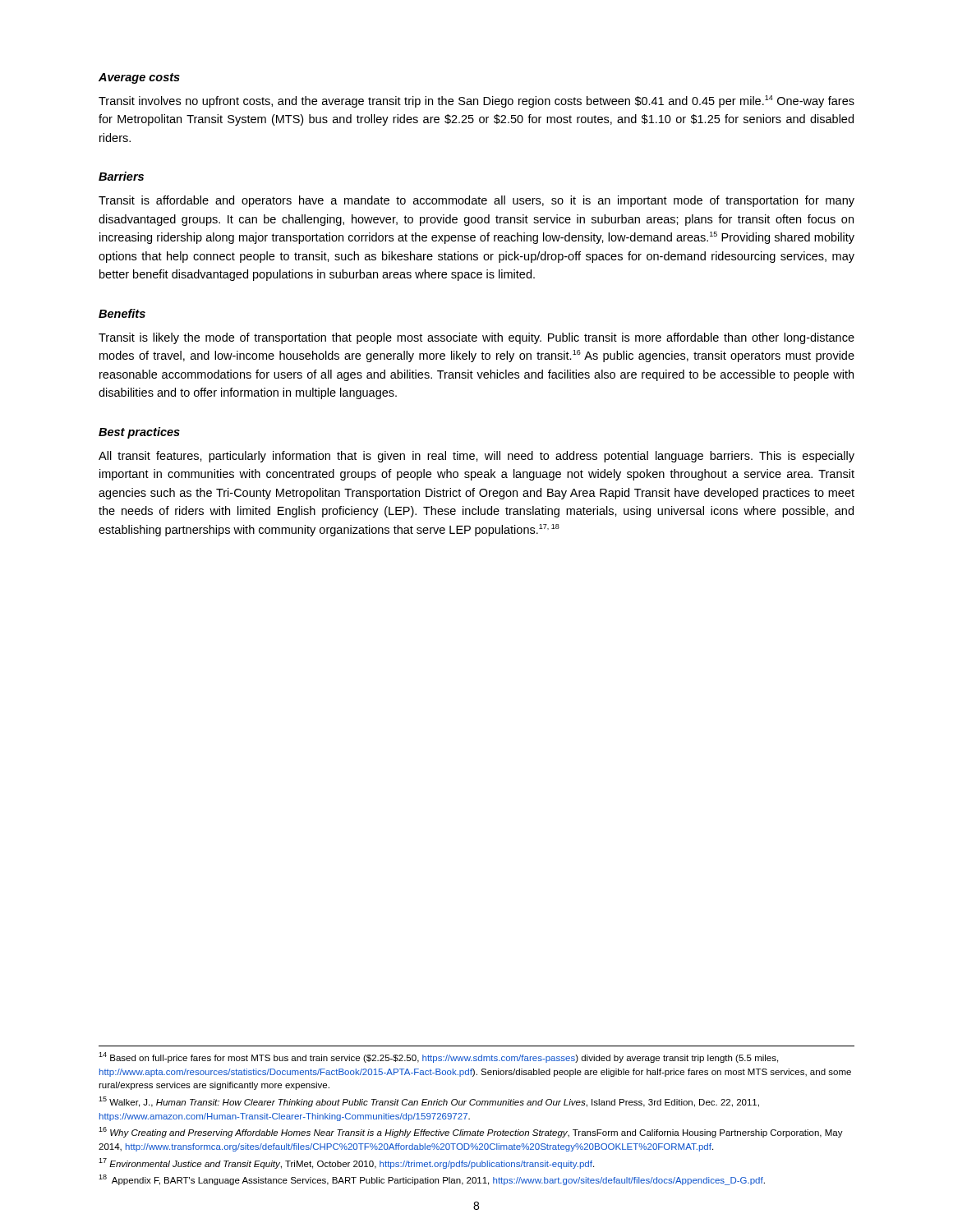The width and height of the screenshot is (953, 1232).
Task: Where is the passage that starts "17 Environmental Justice"?
Action: (347, 1163)
